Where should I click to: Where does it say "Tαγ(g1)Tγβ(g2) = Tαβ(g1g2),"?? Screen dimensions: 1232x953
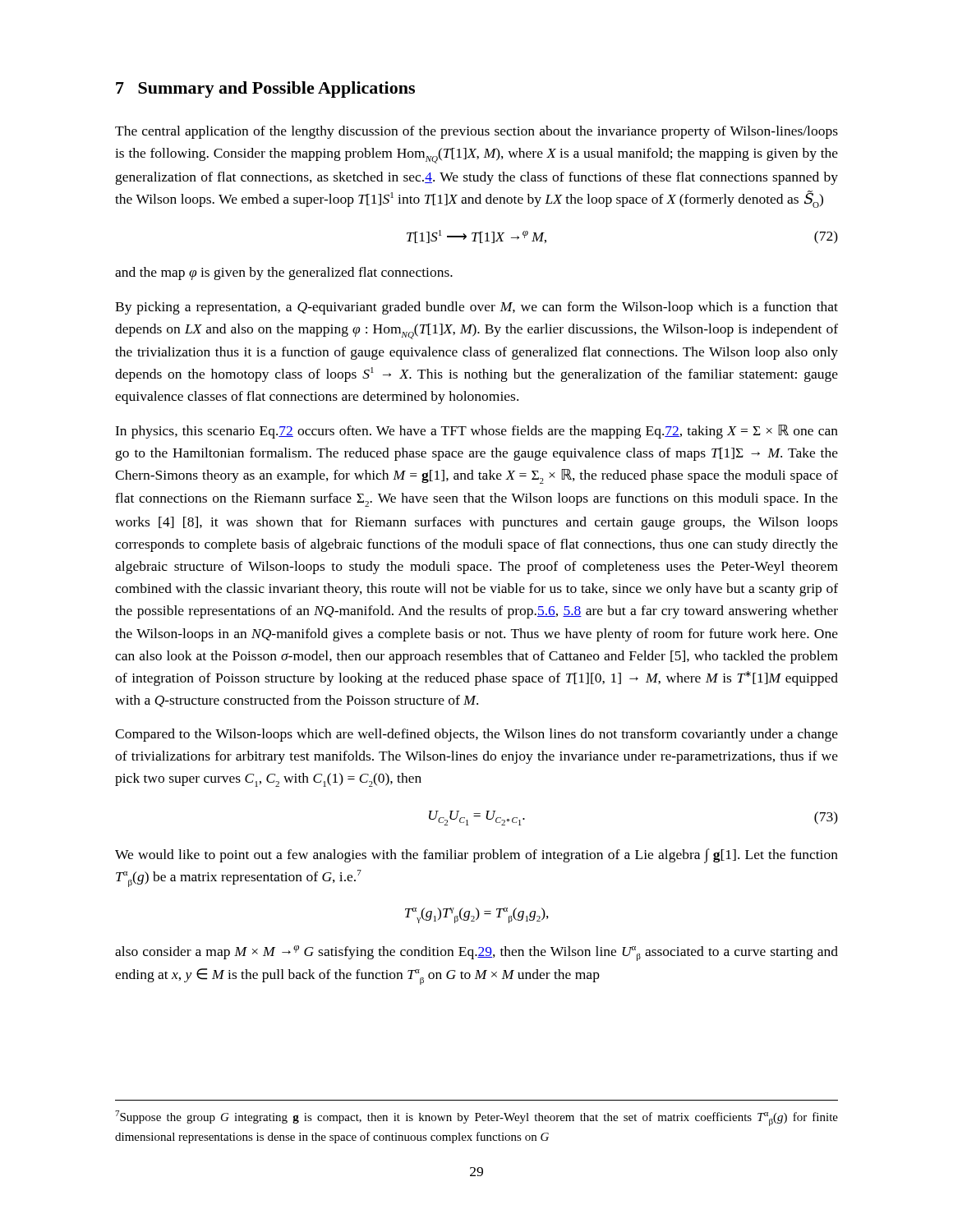[x=476, y=914]
